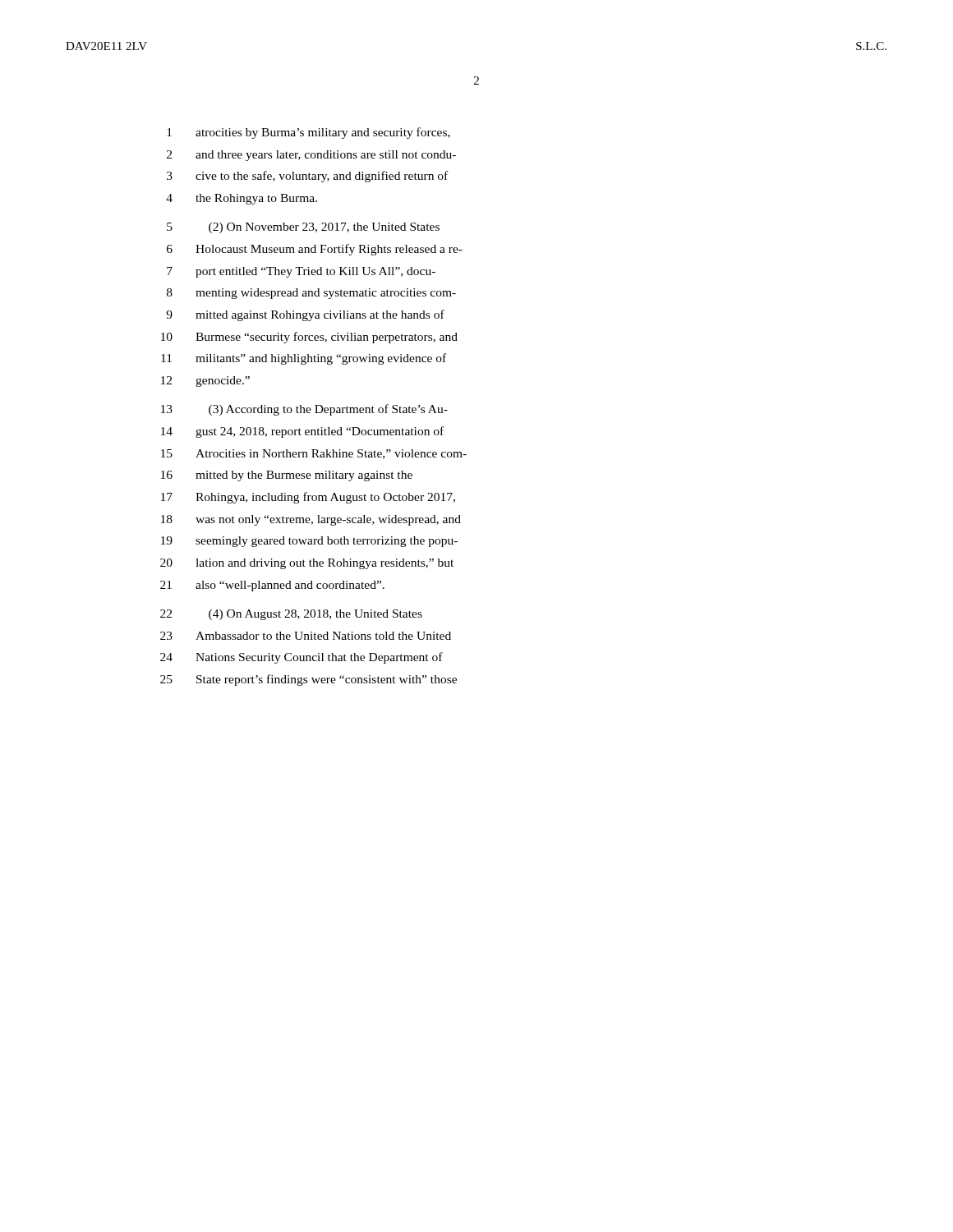Viewport: 953px width, 1232px height.
Task: Click on the list item that reads "20 lation and driving out"
Action: (307, 564)
